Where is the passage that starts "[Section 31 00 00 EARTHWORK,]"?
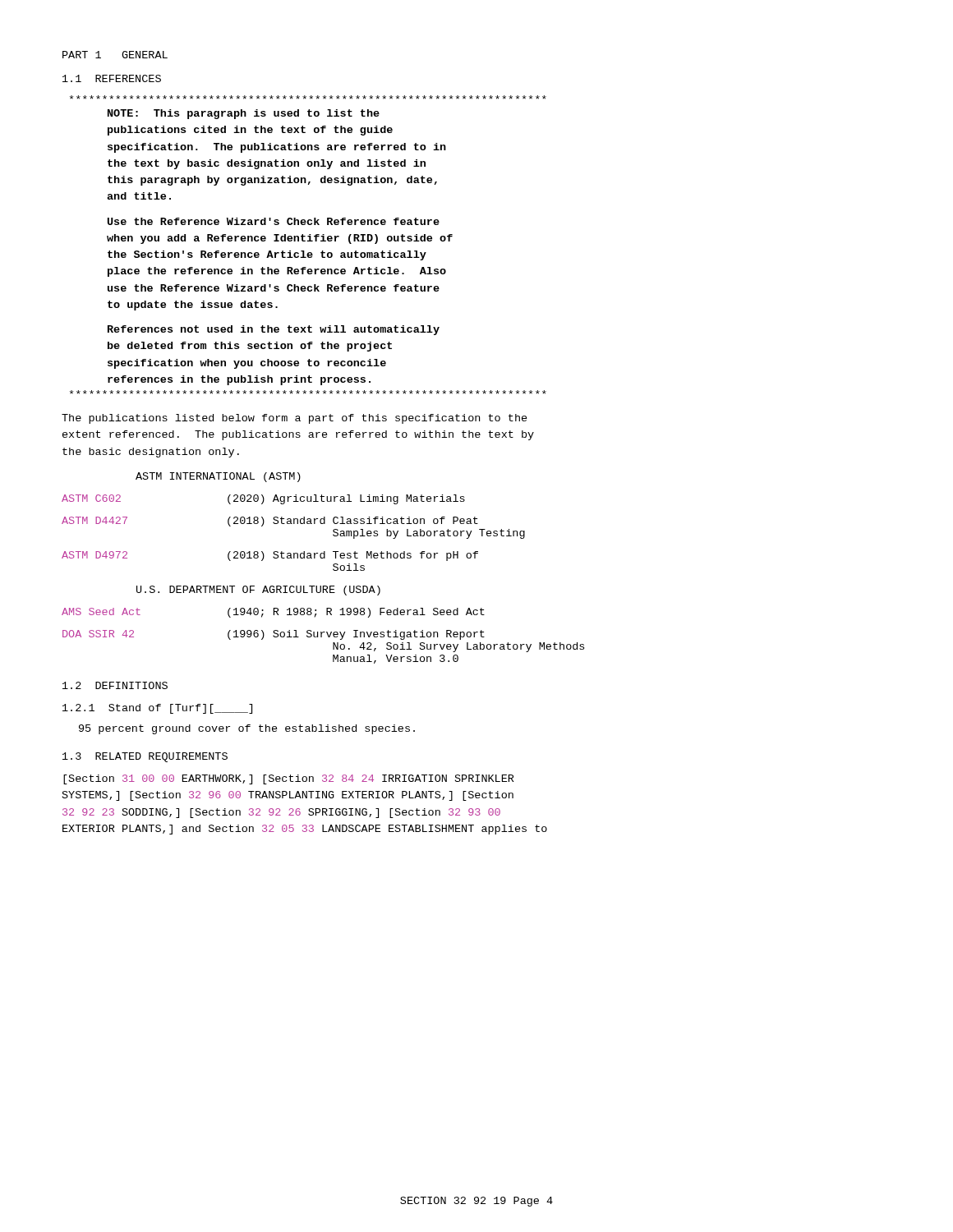 click(476, 804)
